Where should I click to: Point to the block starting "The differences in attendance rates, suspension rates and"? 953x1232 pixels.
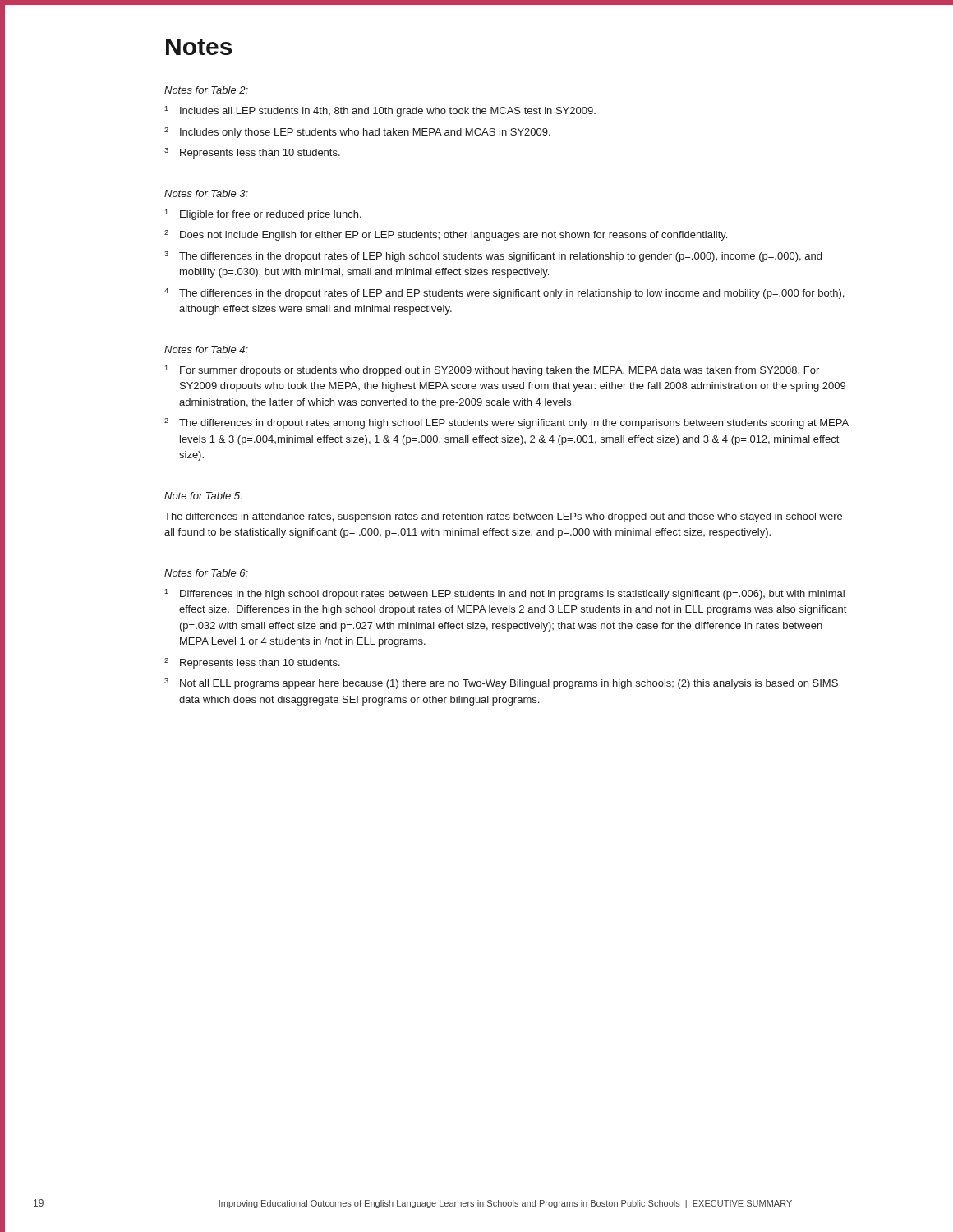(x=504, y=524)
